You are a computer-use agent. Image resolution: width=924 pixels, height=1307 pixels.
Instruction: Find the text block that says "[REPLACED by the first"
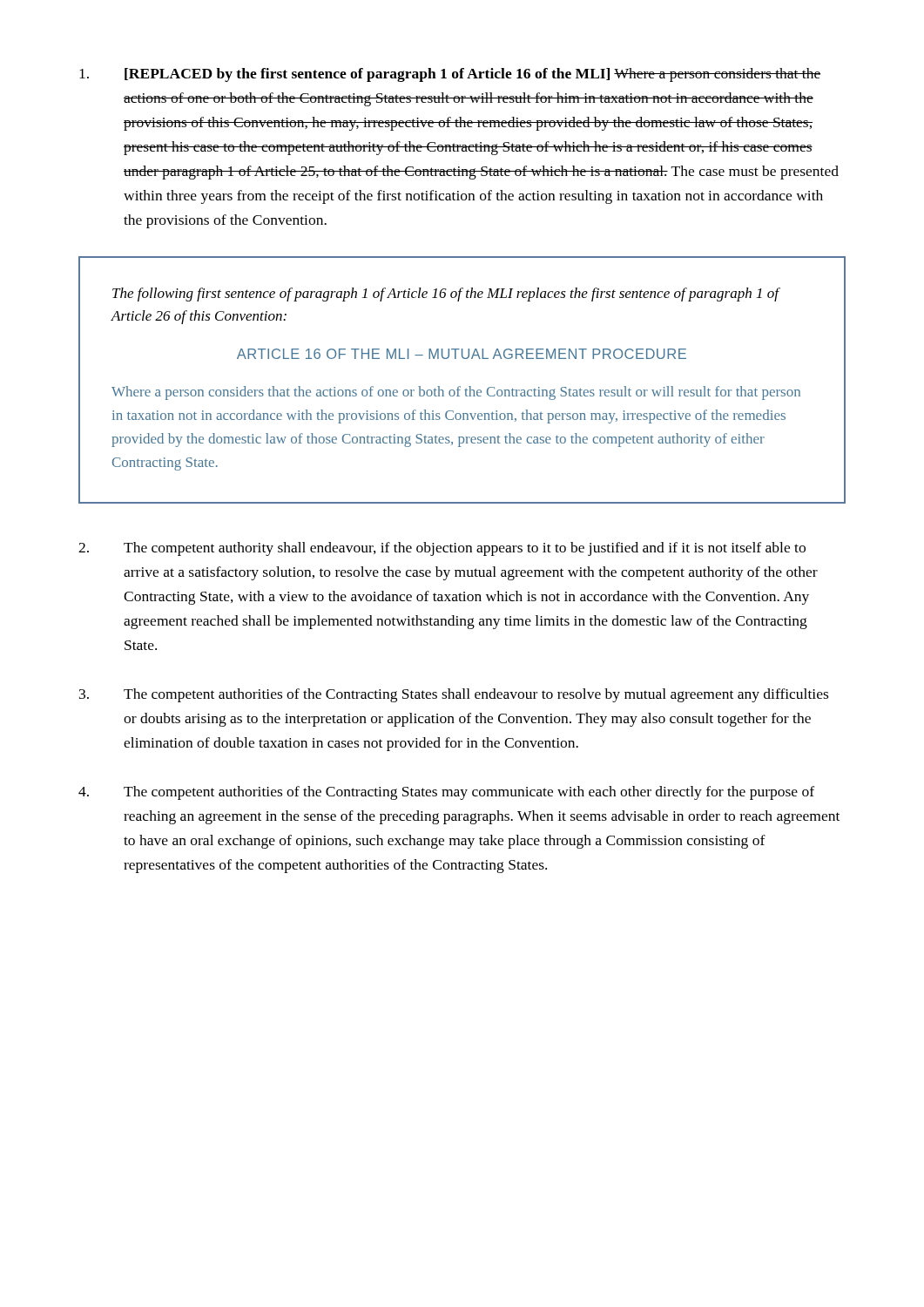459,146
